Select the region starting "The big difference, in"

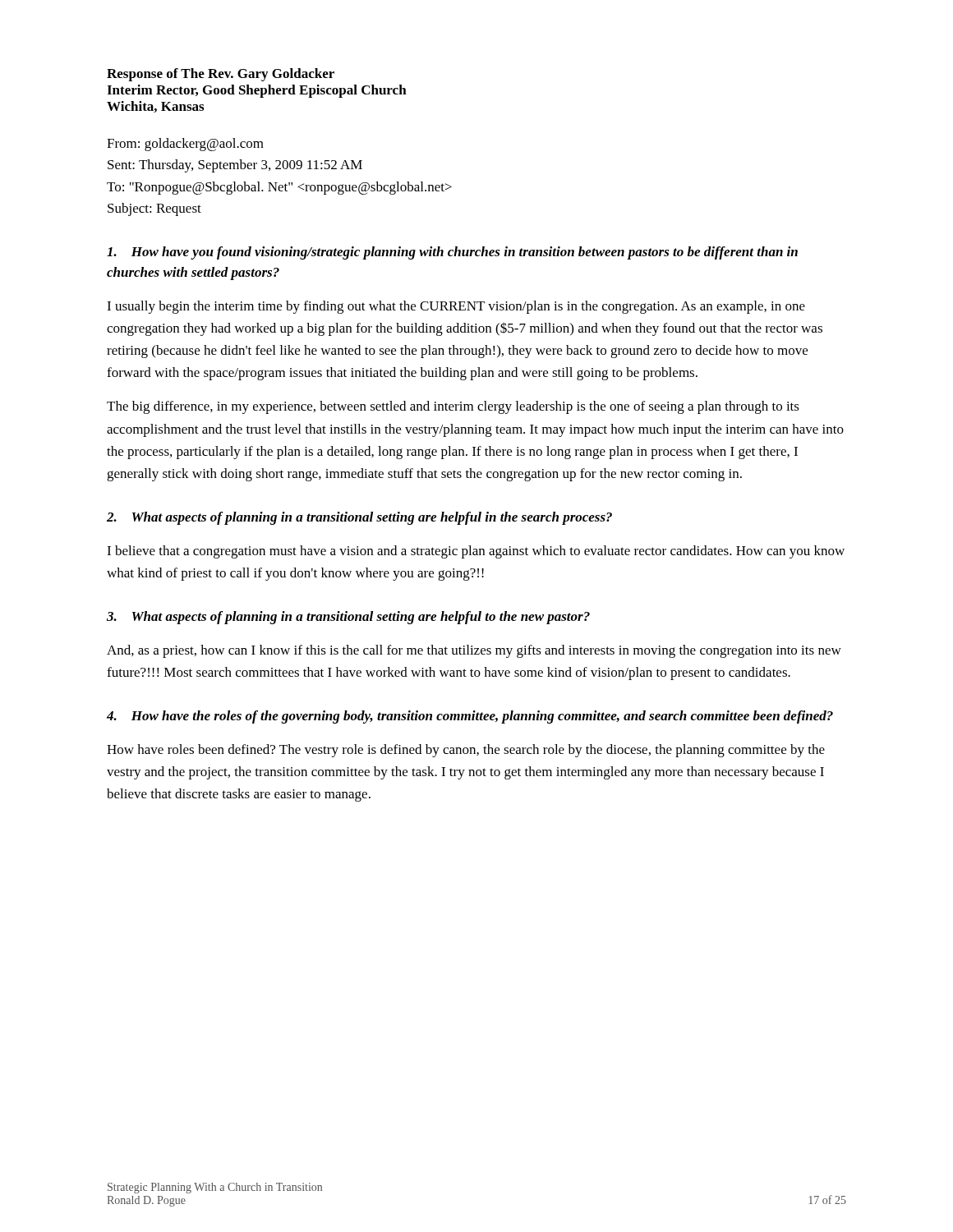pos(475,440)
